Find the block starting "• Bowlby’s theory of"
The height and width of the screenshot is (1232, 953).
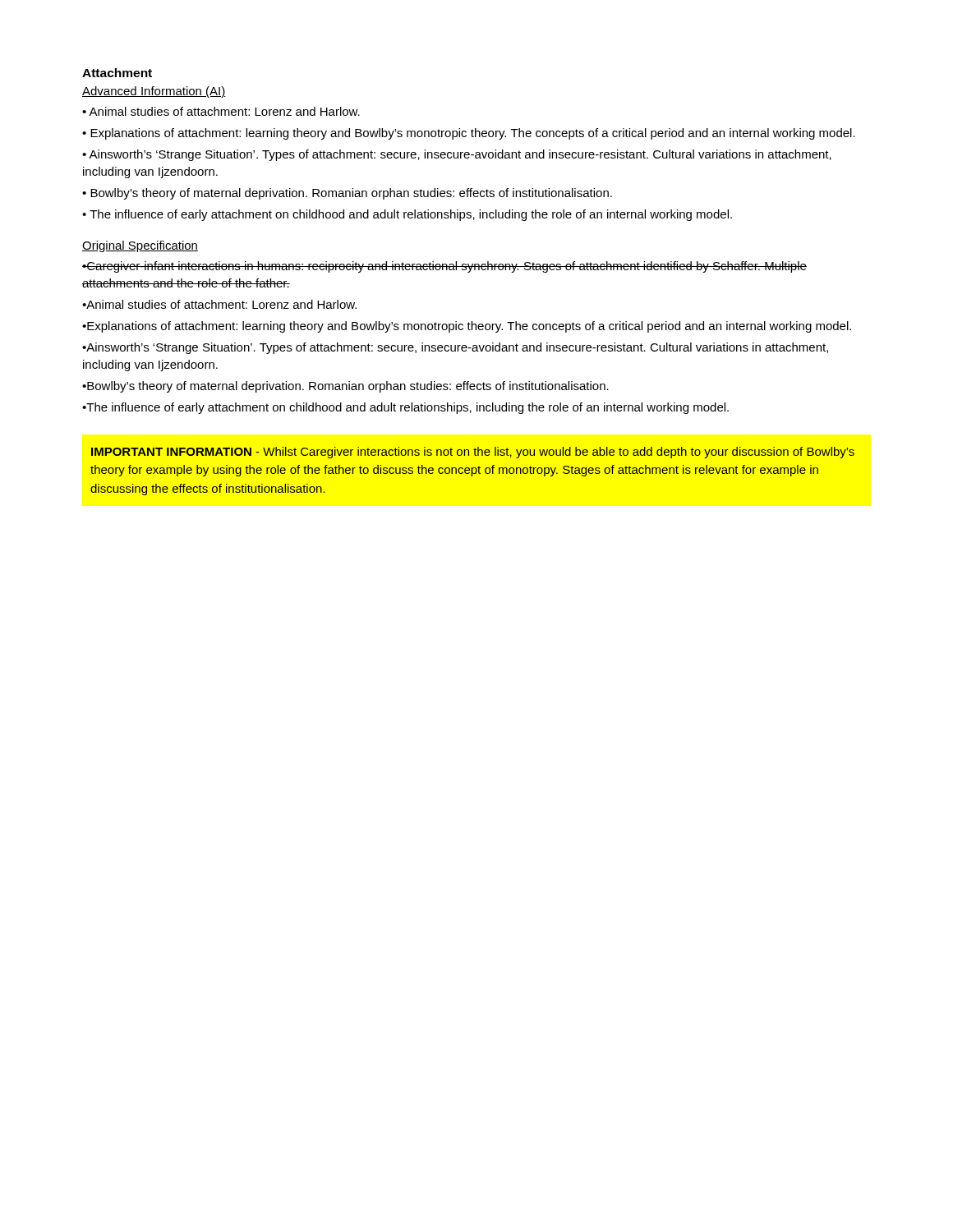[347, 193]
